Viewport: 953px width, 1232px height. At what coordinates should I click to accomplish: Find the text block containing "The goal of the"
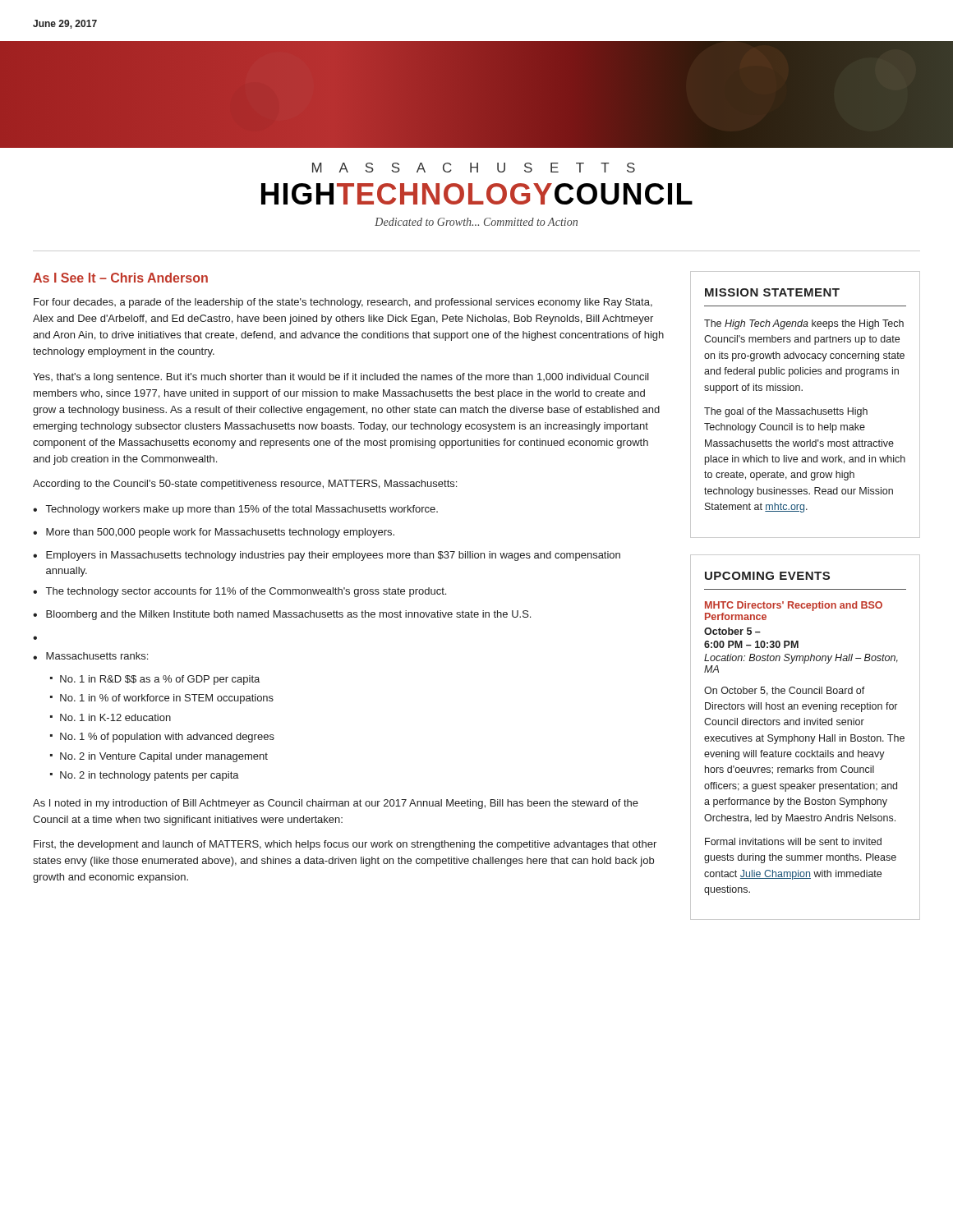[805, 459]
